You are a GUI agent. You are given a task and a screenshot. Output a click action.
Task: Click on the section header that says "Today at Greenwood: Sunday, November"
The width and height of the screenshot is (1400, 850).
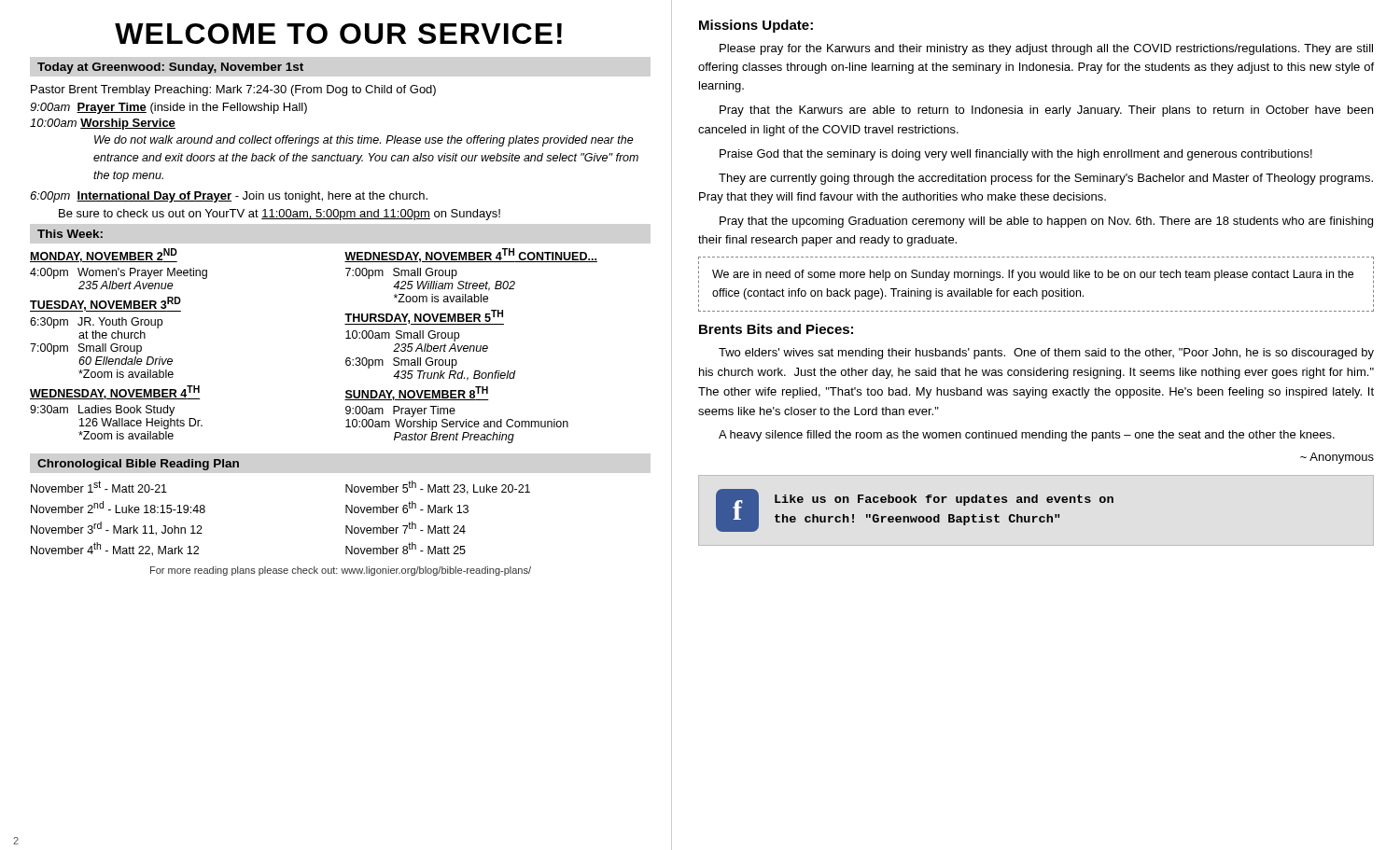point(171,67)
